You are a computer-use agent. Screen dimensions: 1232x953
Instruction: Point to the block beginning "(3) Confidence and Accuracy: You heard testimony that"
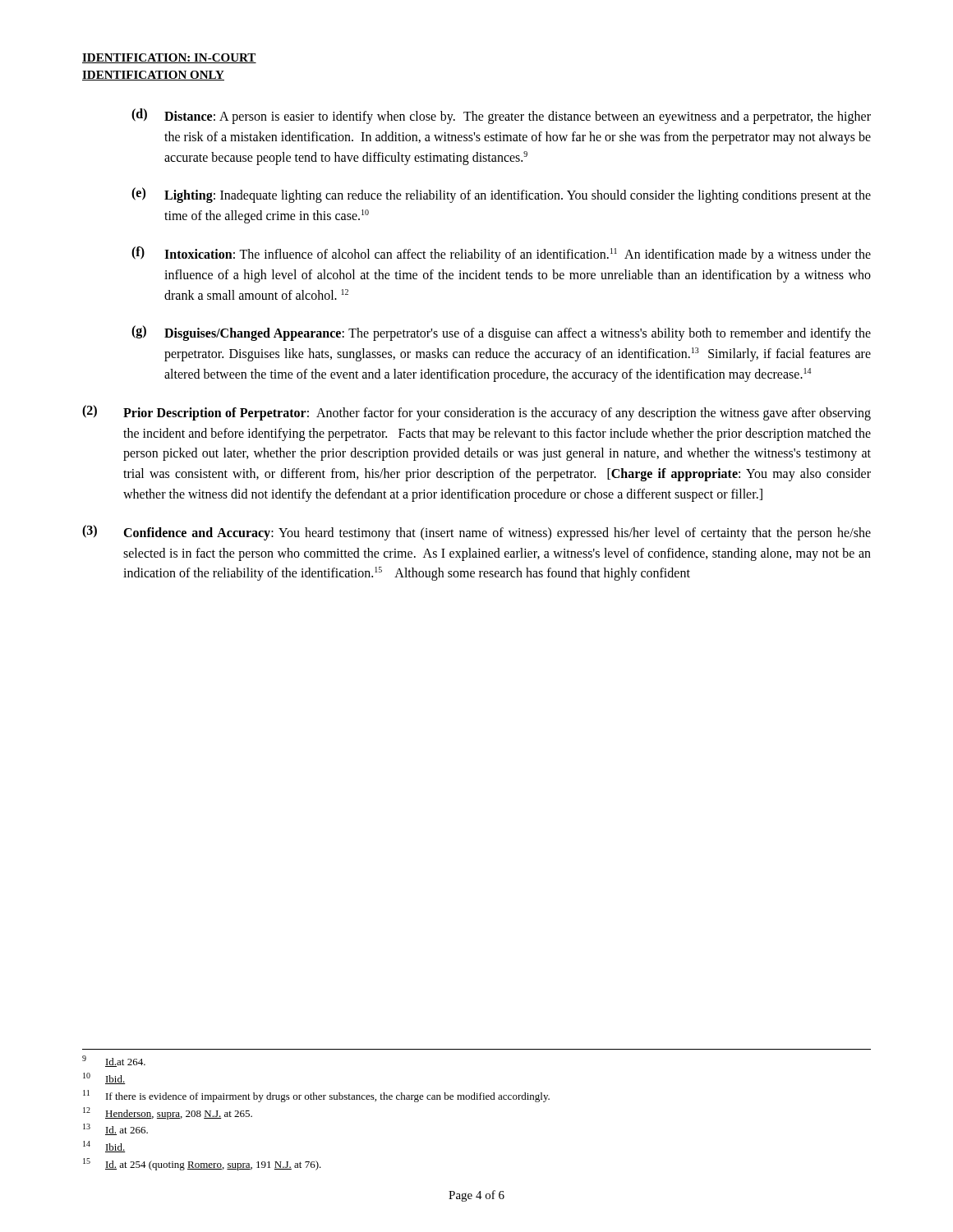tap(476, 554)
